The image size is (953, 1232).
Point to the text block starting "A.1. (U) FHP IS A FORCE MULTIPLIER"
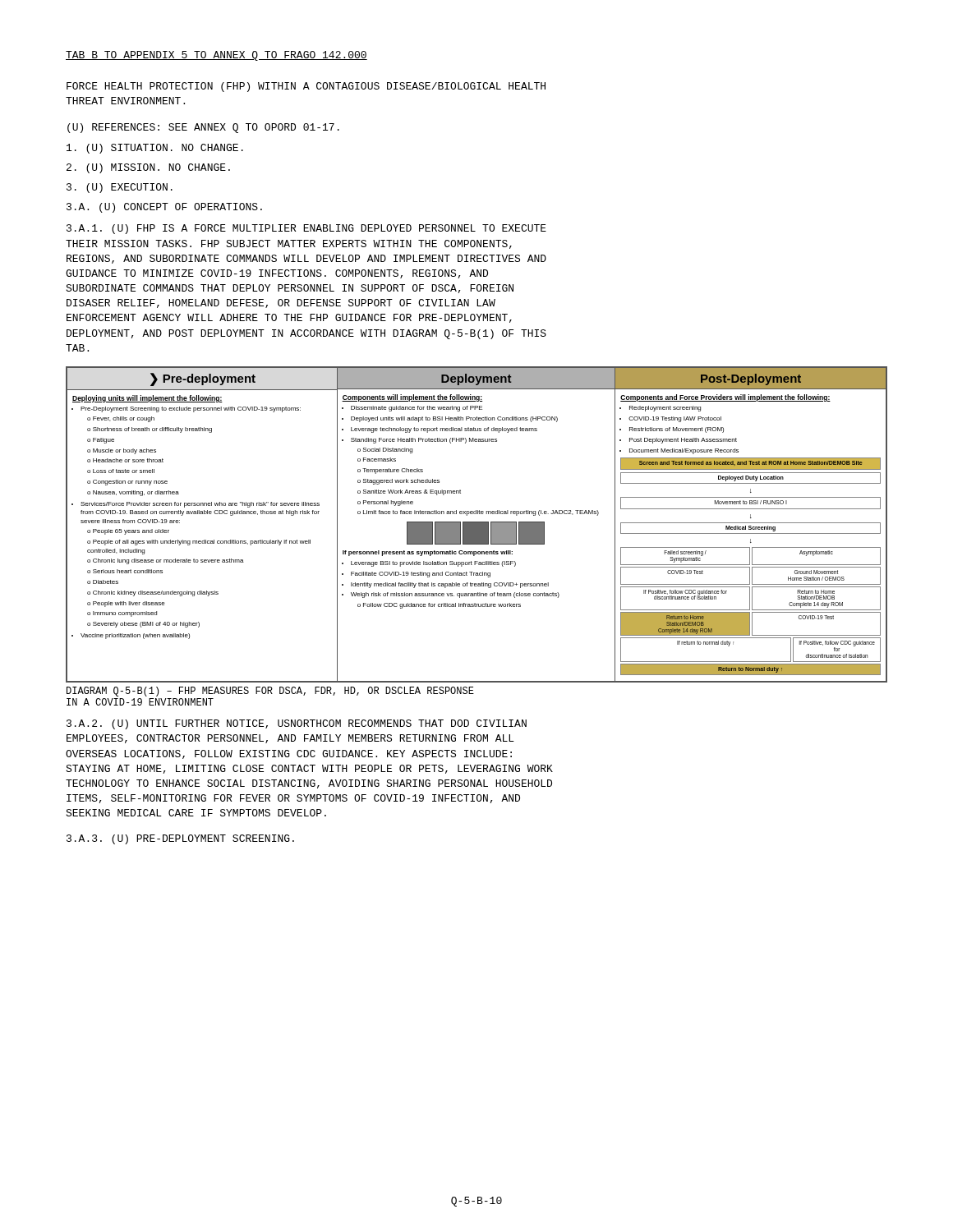306,289
